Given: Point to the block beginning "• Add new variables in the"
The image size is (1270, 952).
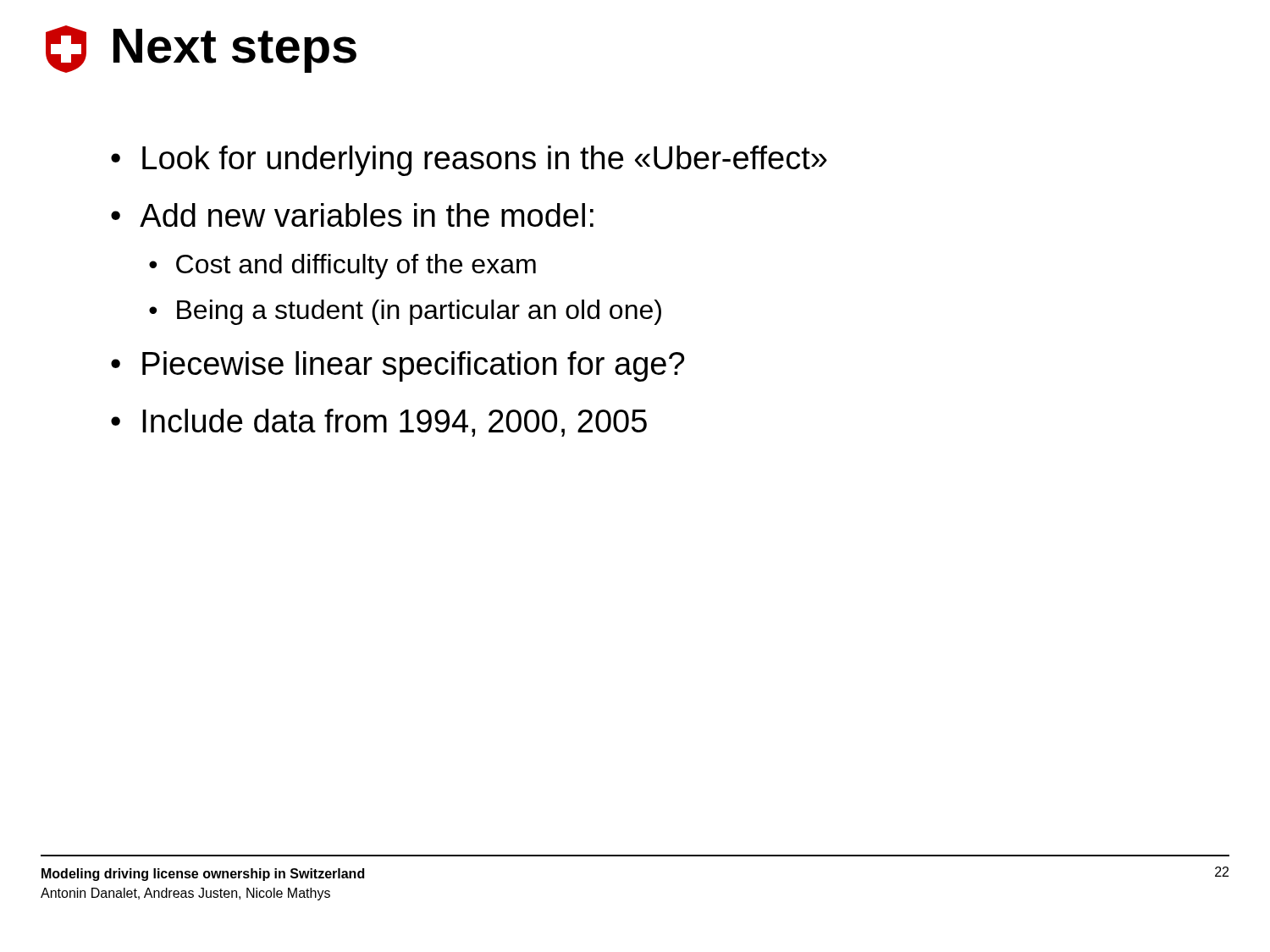Looking at the screenshot, I should point(386,268).
